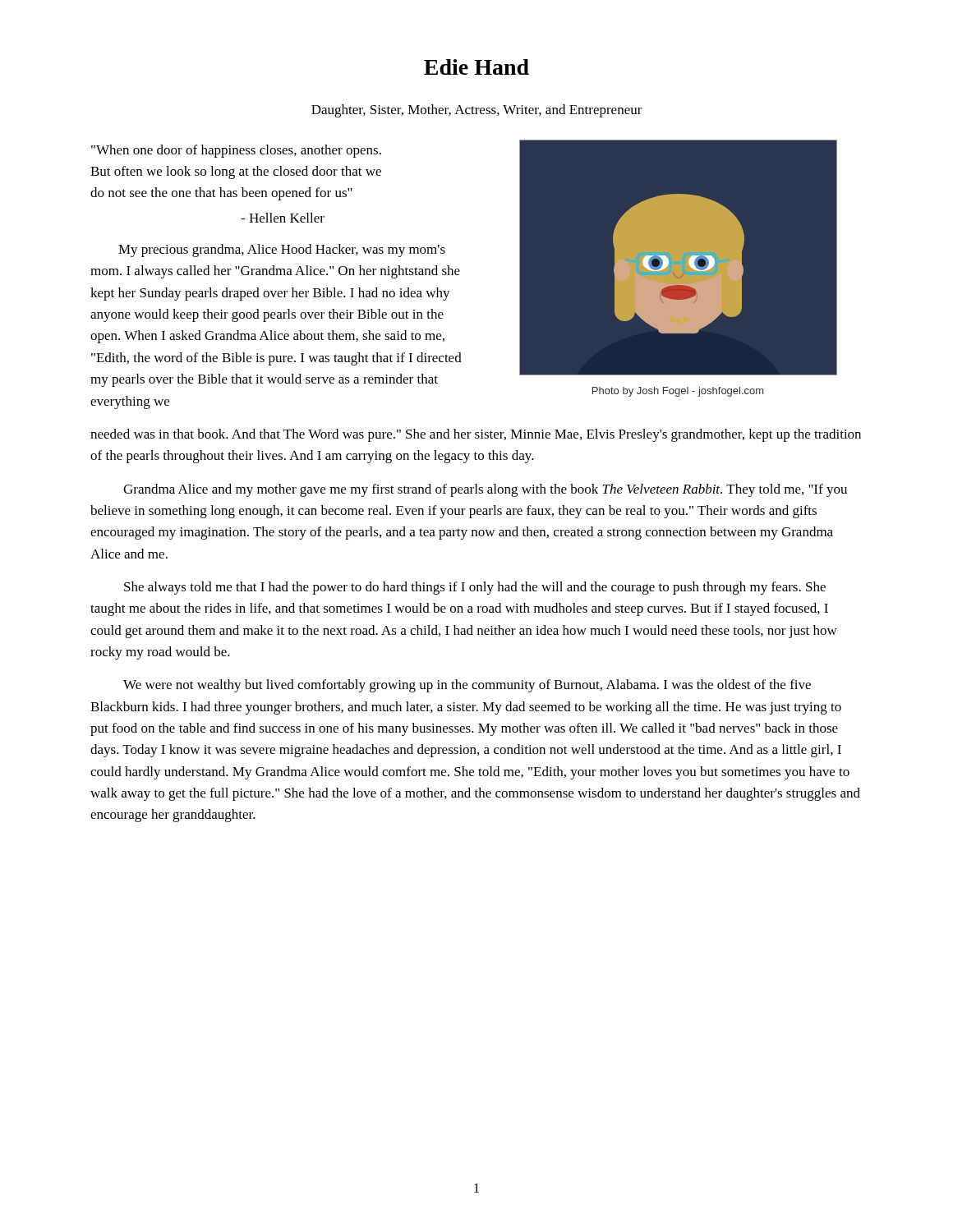Click on the section header containing "Daughter, Sister, Mother, Actress,"
Viewport: 953px width, 1232px height.
476,110
